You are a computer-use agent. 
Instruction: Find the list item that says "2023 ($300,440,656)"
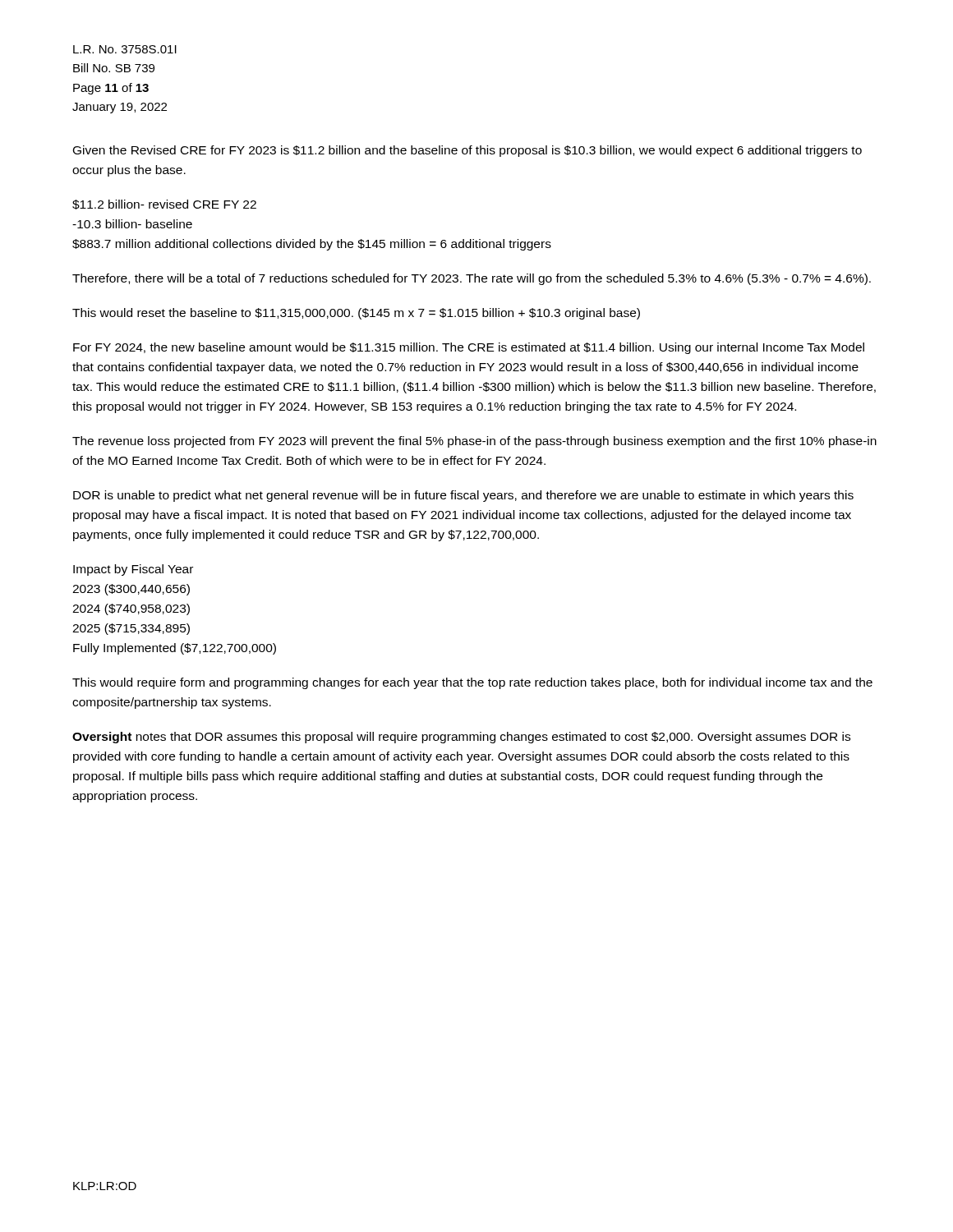click(131, 589)
